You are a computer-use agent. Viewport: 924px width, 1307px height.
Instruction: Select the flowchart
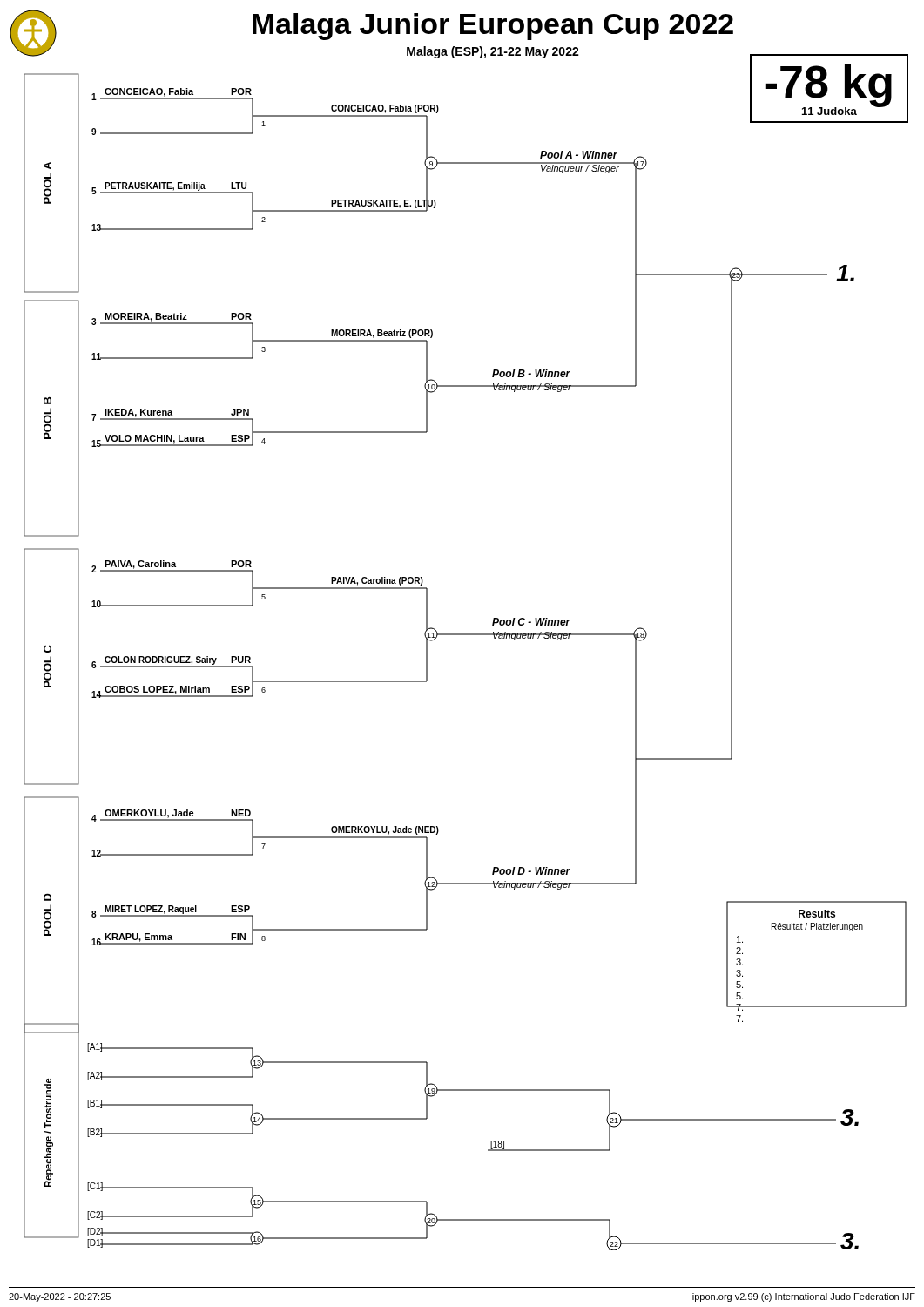[462, 658]
